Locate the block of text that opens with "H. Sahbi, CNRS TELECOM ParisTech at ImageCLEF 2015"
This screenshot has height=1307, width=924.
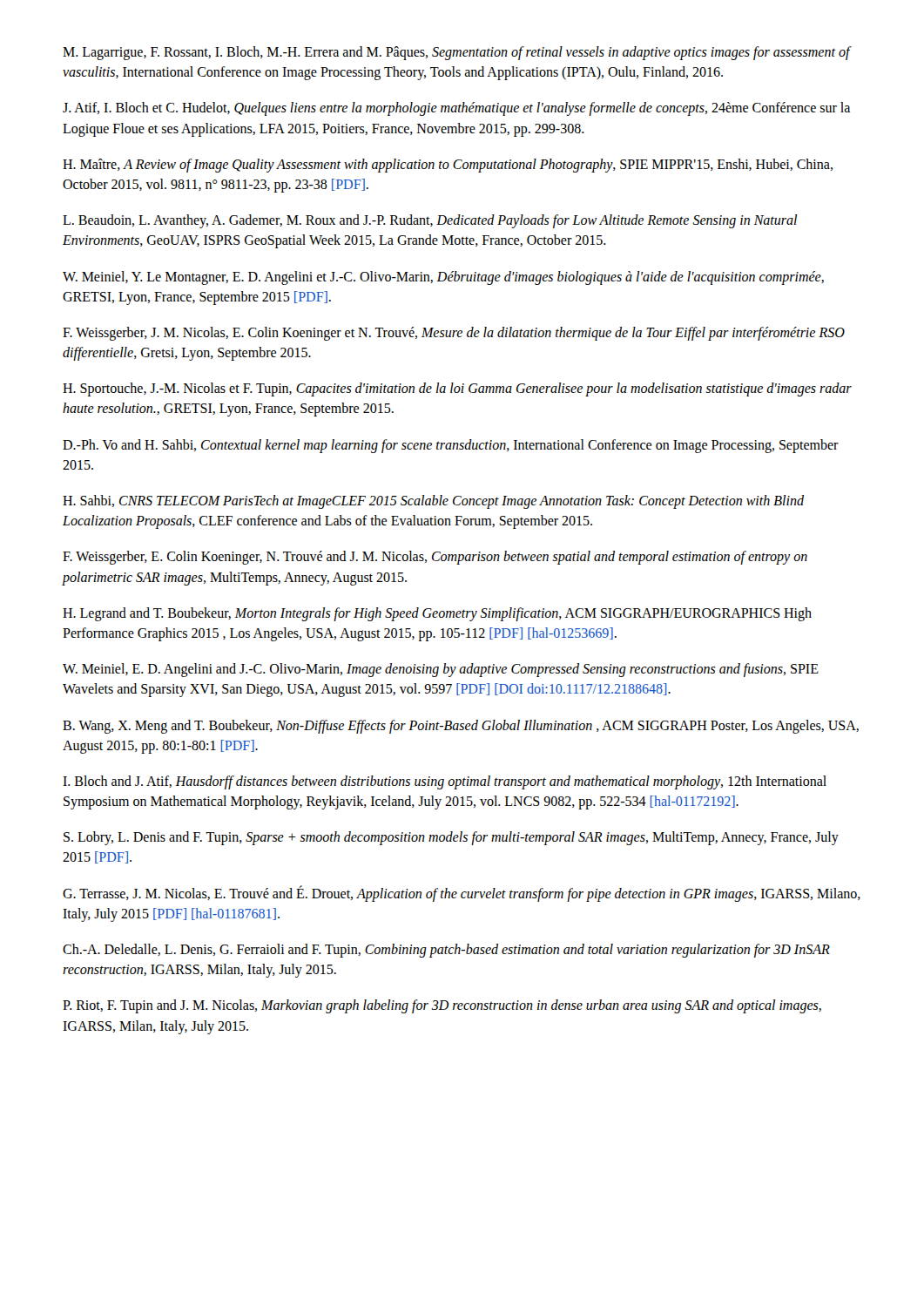[x=433, y=511]
